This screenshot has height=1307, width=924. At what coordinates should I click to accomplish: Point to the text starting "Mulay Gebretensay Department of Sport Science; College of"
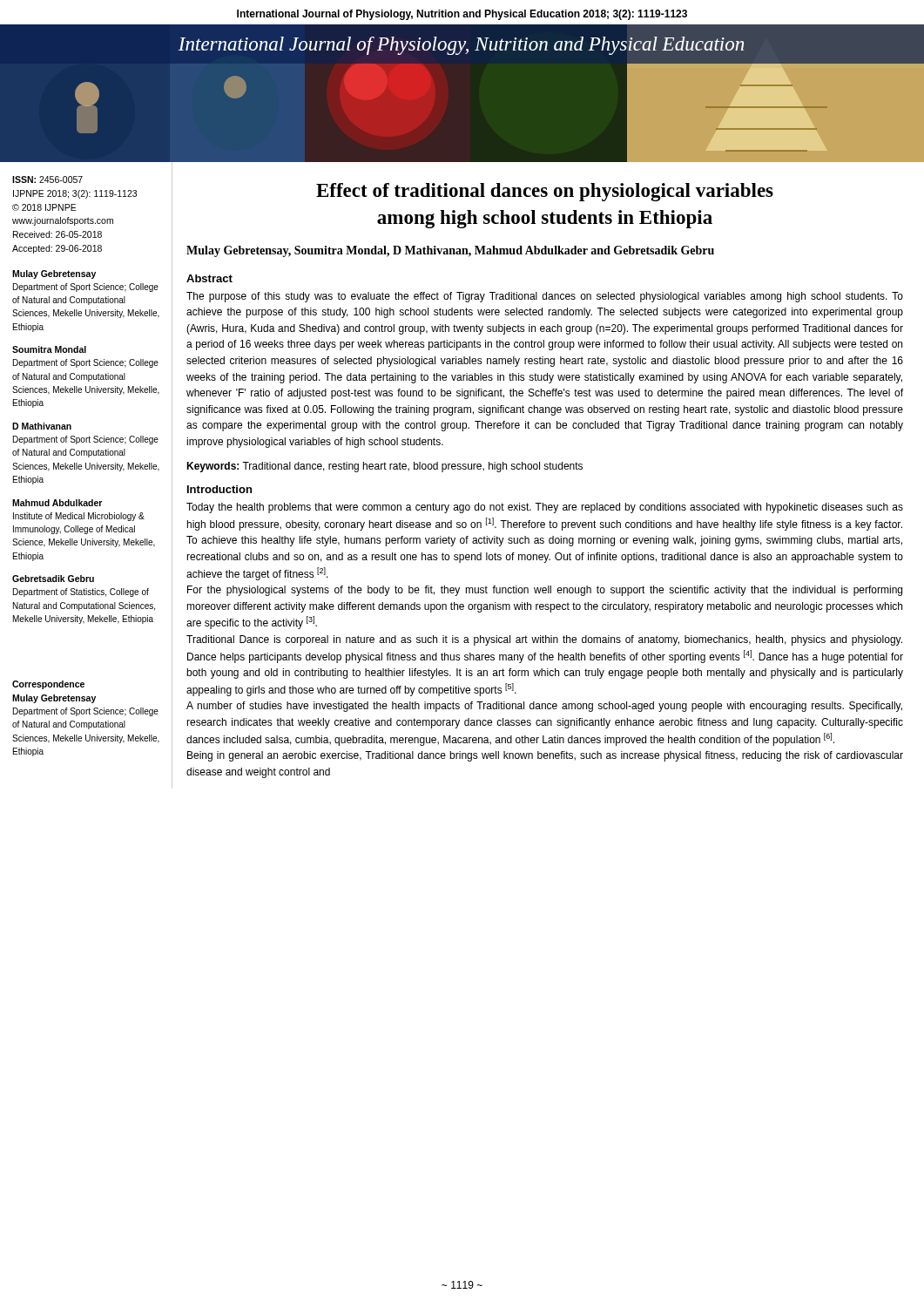pos(86,300)
